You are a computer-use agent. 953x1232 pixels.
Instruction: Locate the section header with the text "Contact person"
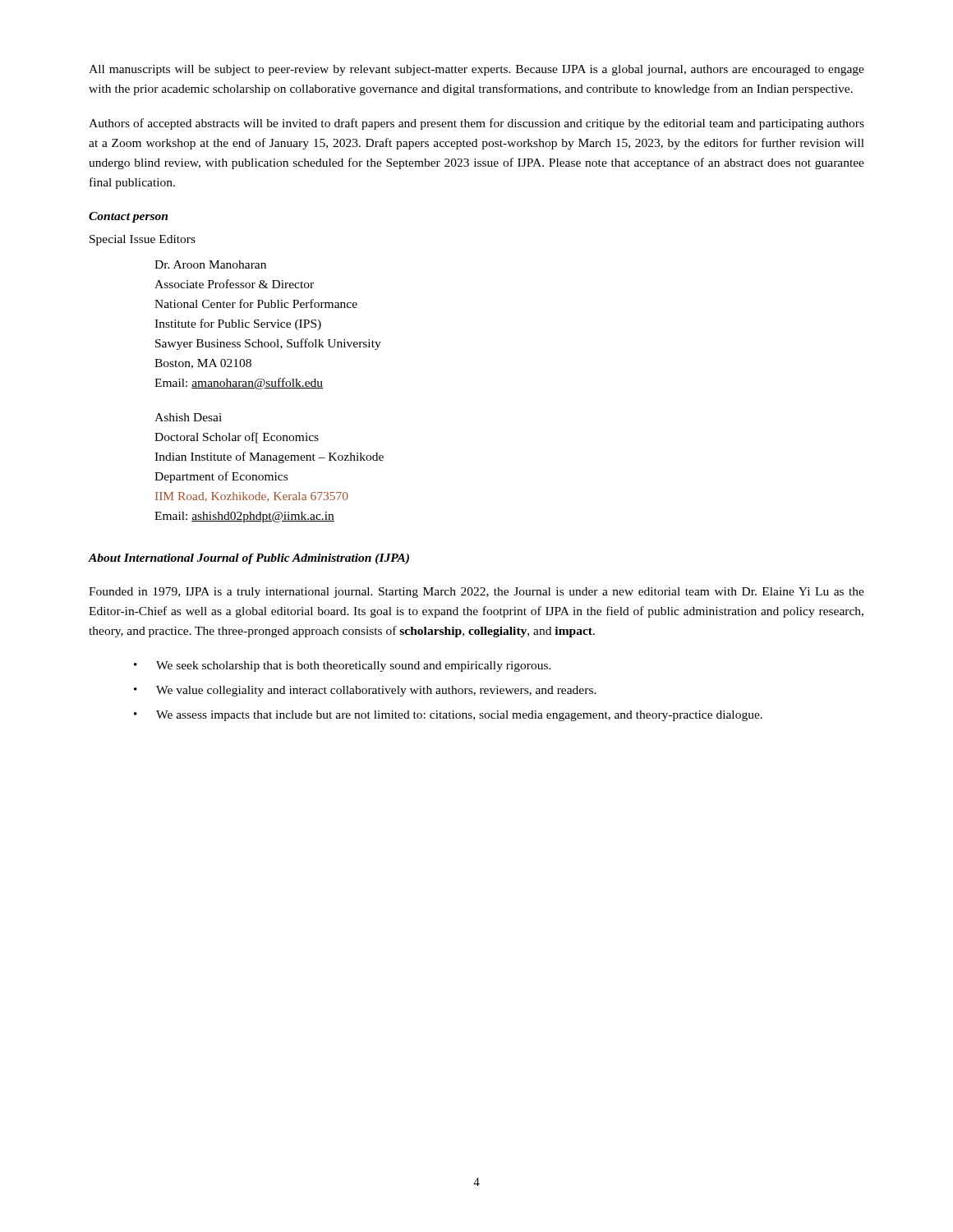point(129,216)
